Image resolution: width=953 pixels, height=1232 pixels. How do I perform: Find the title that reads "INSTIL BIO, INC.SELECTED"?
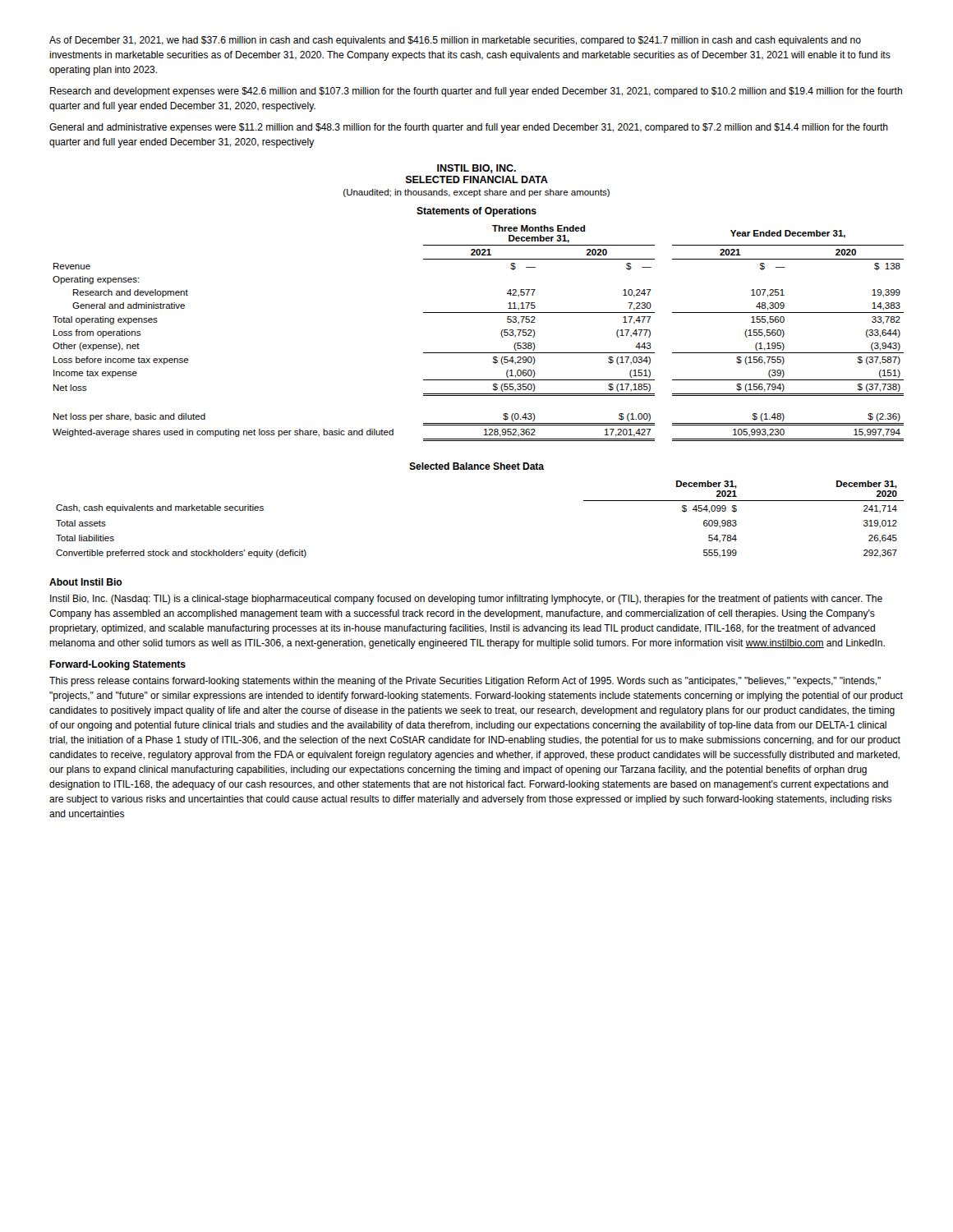tap(476, 174)
